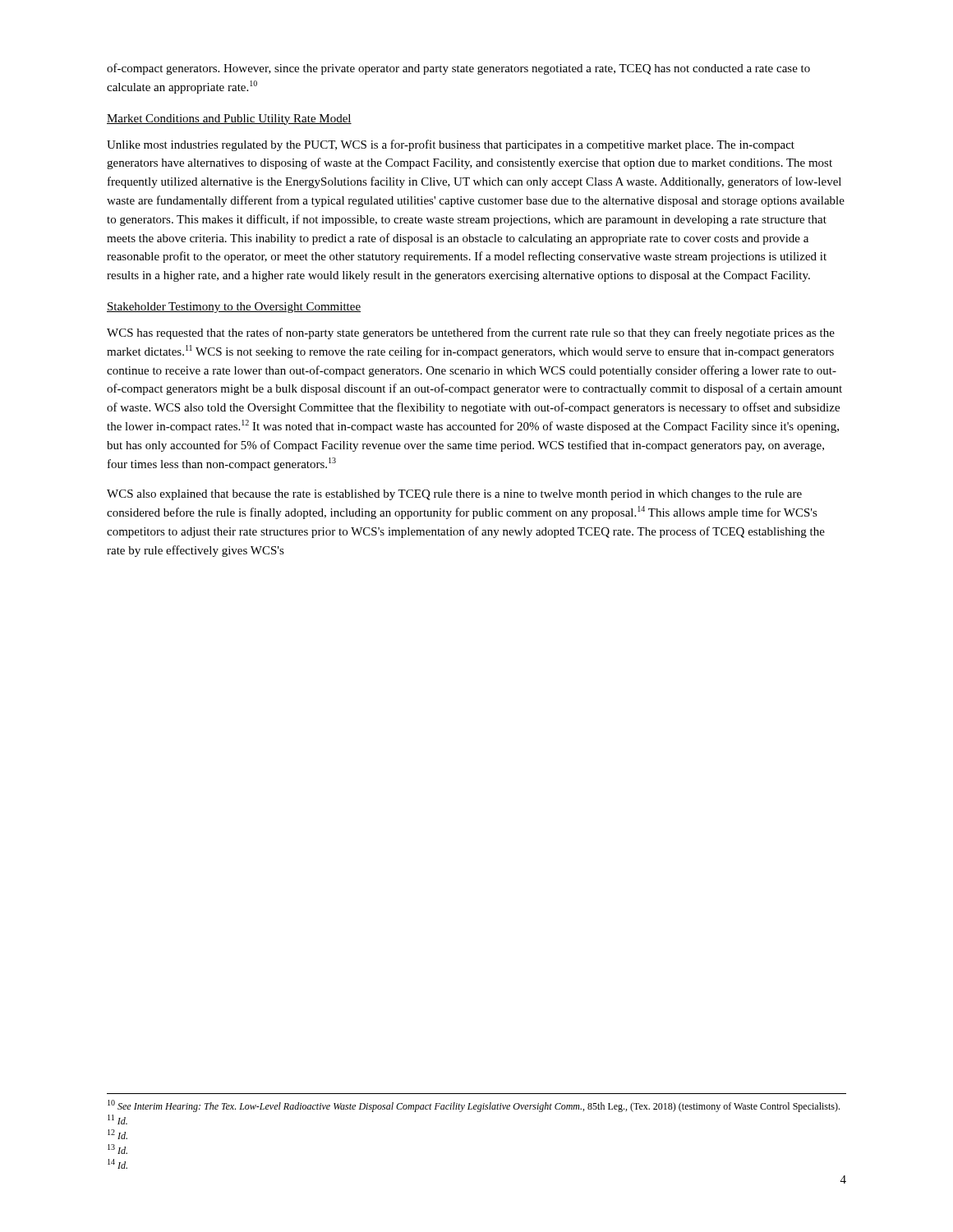Select the region starting "Unlike most industries"
Image resolution: width=953 pixels, height=1232 pixels.
pyautogui.click(x=476, y=210)
